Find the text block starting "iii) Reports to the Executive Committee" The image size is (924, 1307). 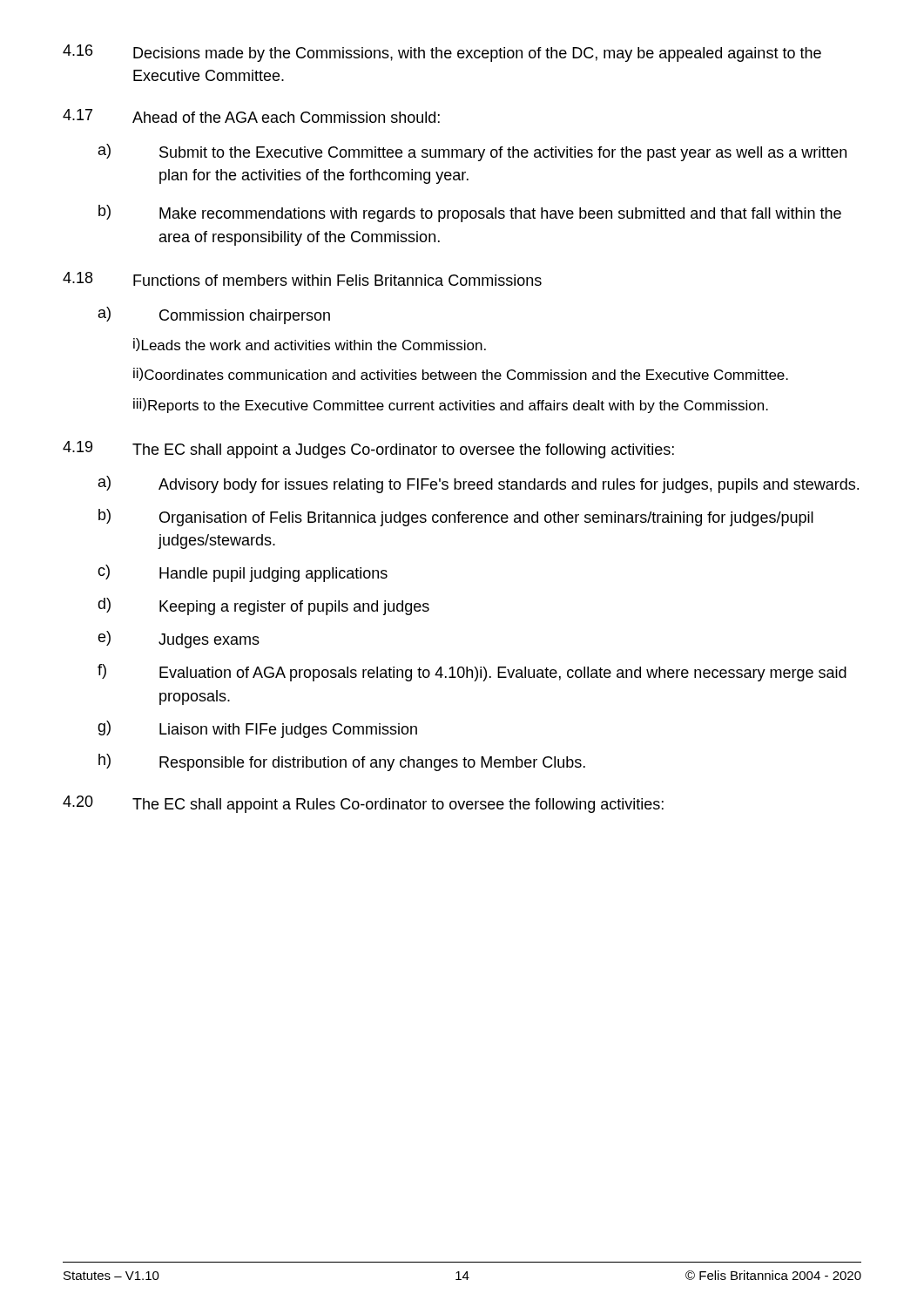pyautogui.click(x=462, y=406)
